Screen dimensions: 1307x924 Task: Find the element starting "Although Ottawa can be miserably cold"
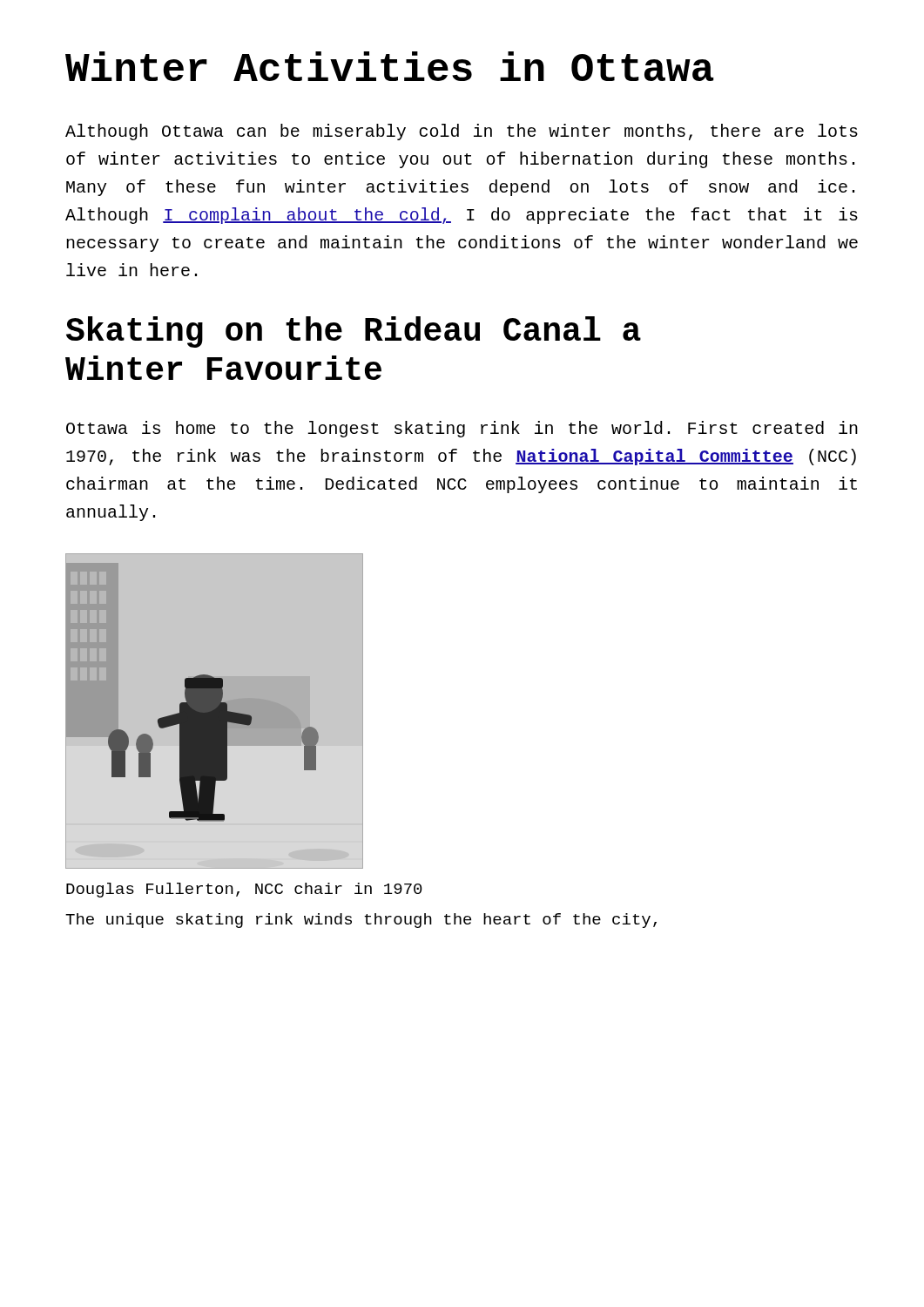[462, 202]
